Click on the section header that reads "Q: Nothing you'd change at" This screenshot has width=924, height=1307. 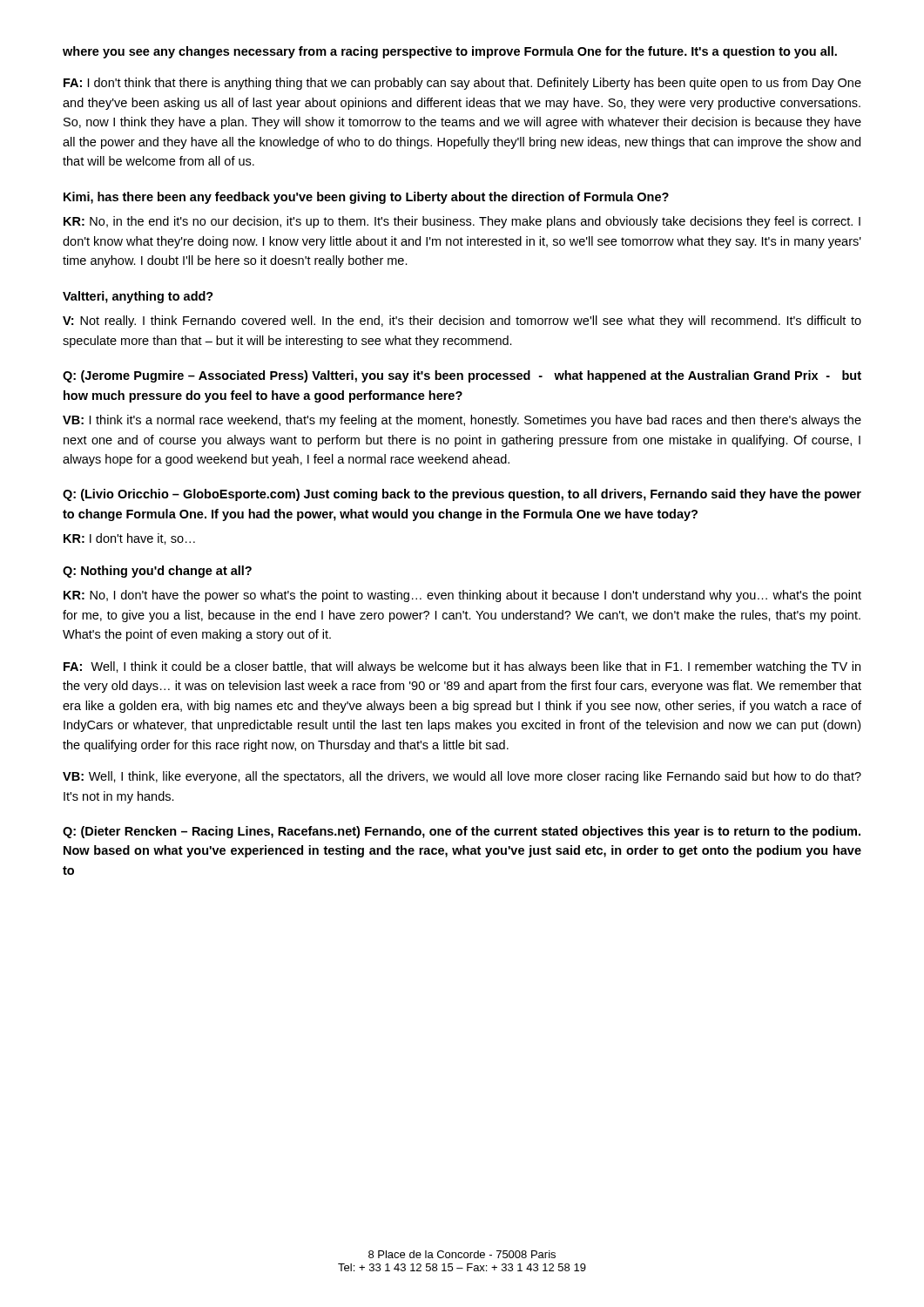[x=158, y=571]
